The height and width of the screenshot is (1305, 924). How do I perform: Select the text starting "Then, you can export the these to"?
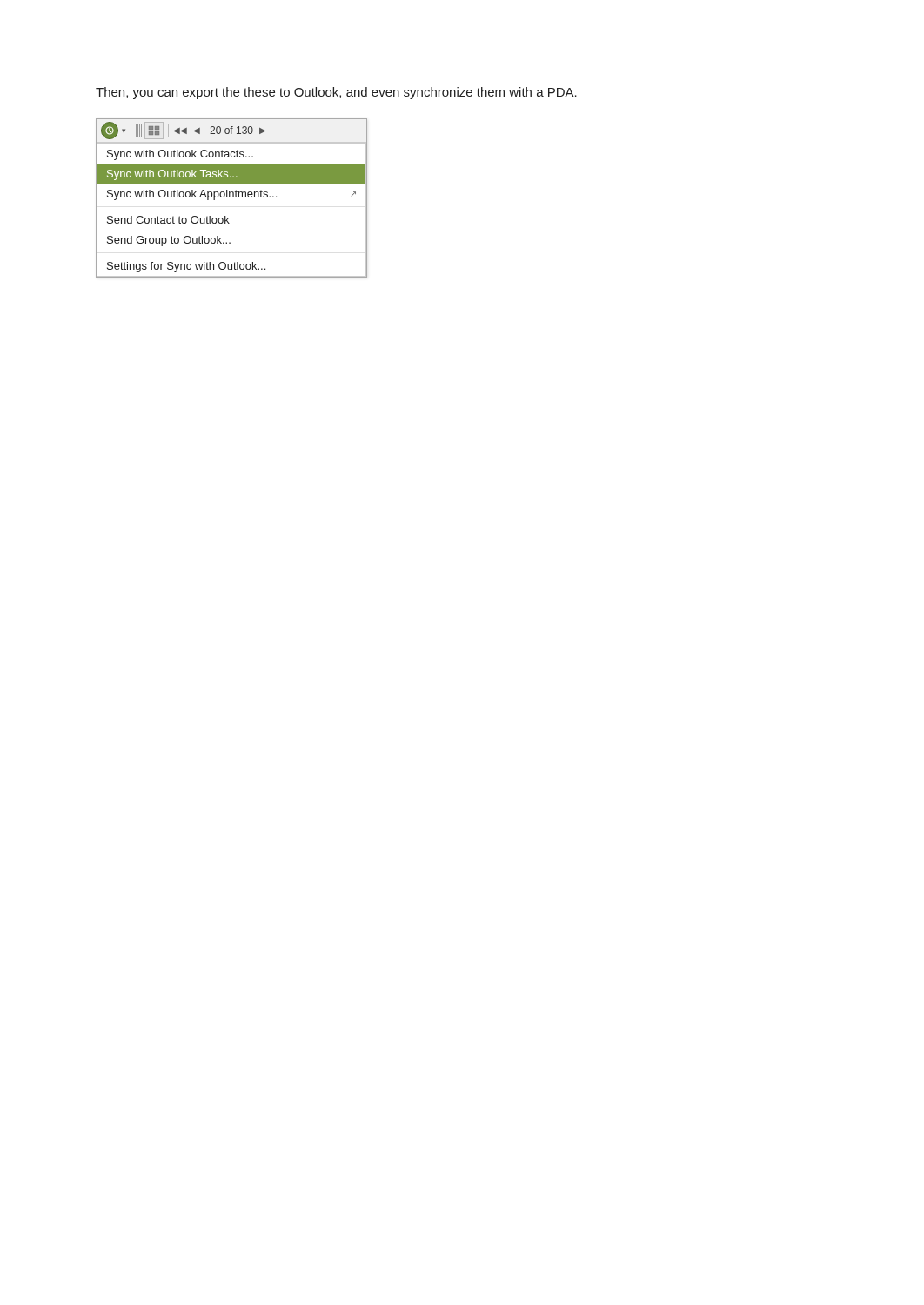point(462,92)
